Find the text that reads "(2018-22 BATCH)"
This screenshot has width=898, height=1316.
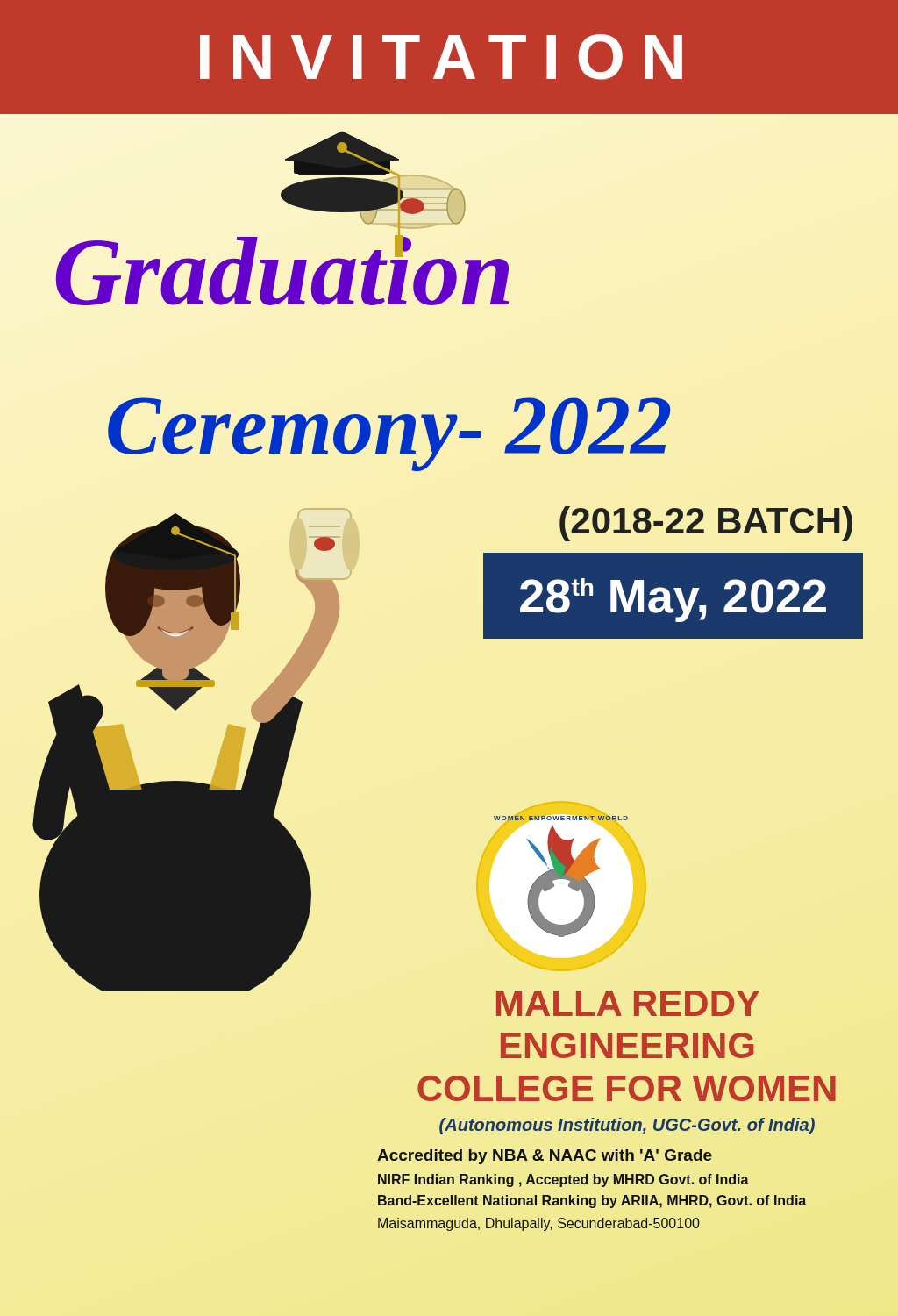pos(706,521)
